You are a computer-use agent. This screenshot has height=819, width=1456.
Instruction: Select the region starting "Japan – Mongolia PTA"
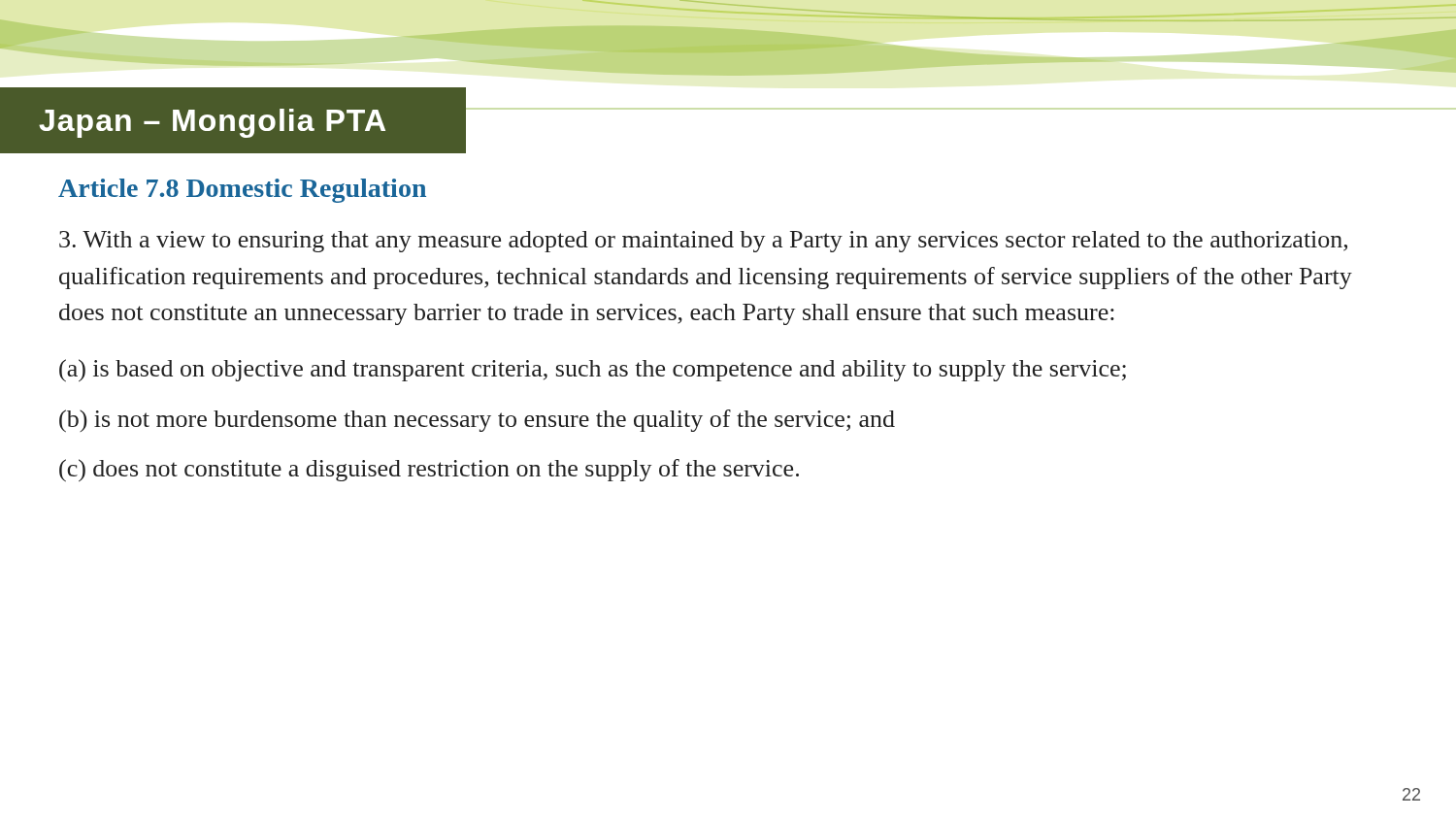[x=213, y=120]
